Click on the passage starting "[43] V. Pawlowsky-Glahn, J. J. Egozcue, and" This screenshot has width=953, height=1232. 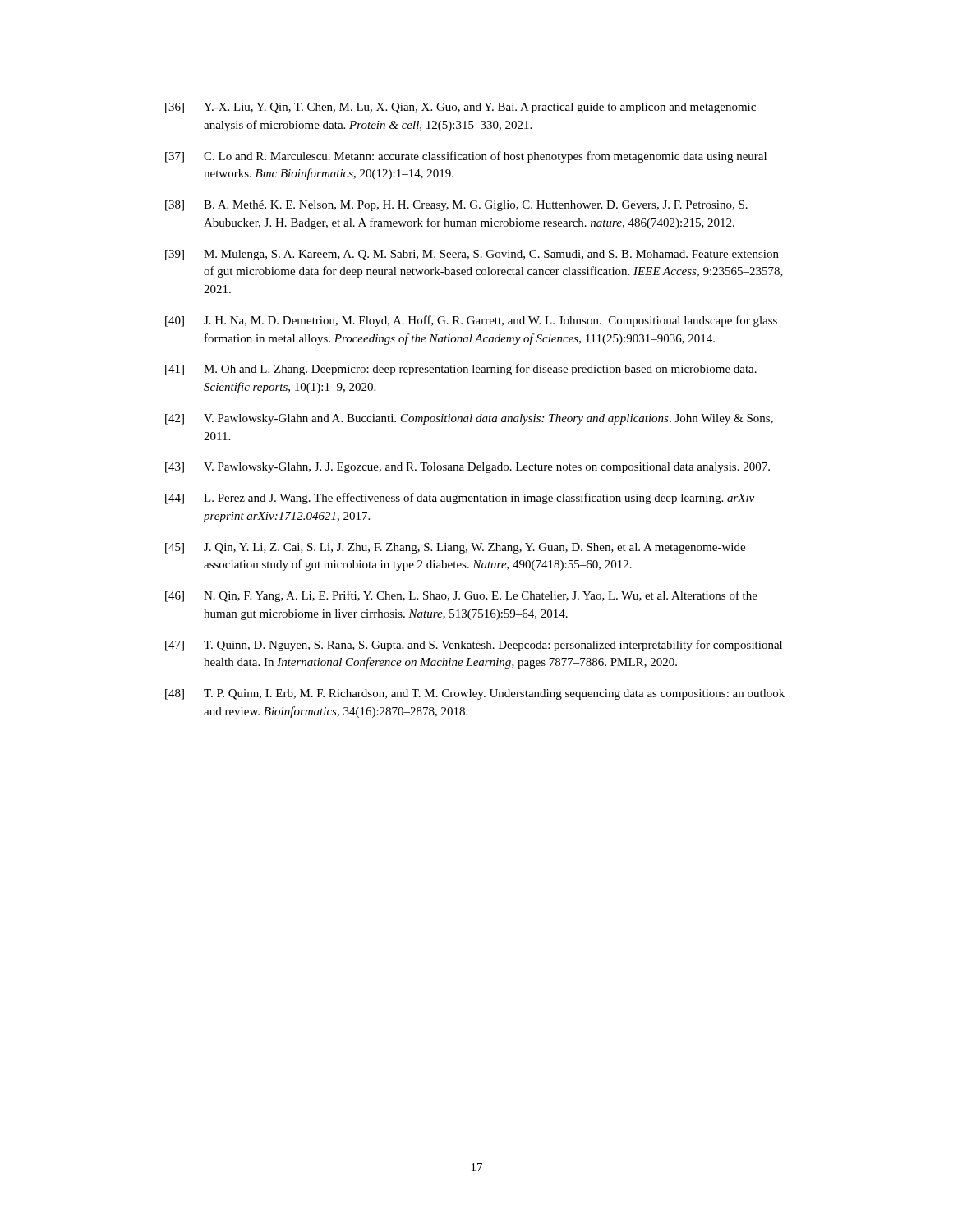[x=476, y=467]
